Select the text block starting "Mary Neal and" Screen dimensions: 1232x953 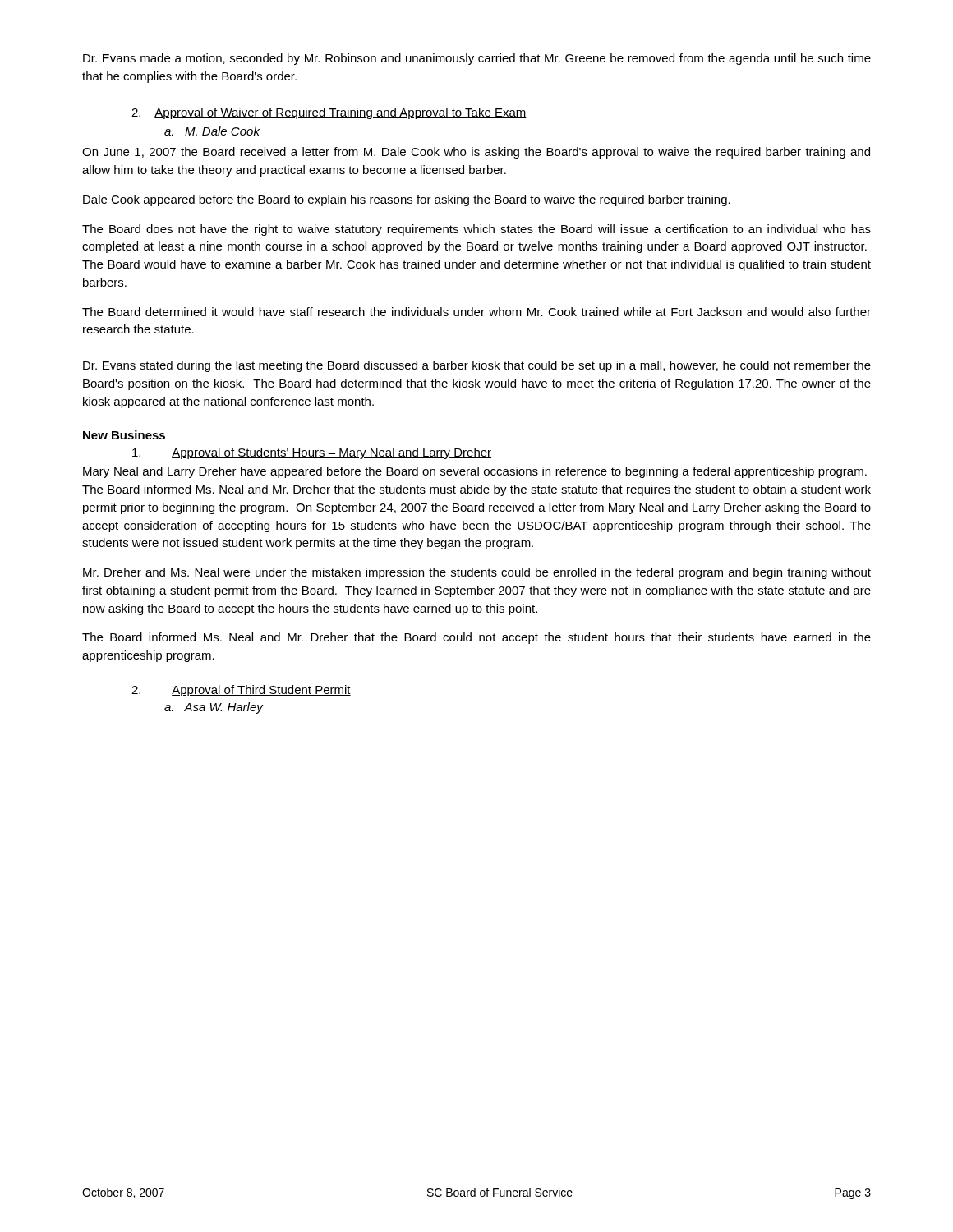pyautogui.click(x=476, y=507)
